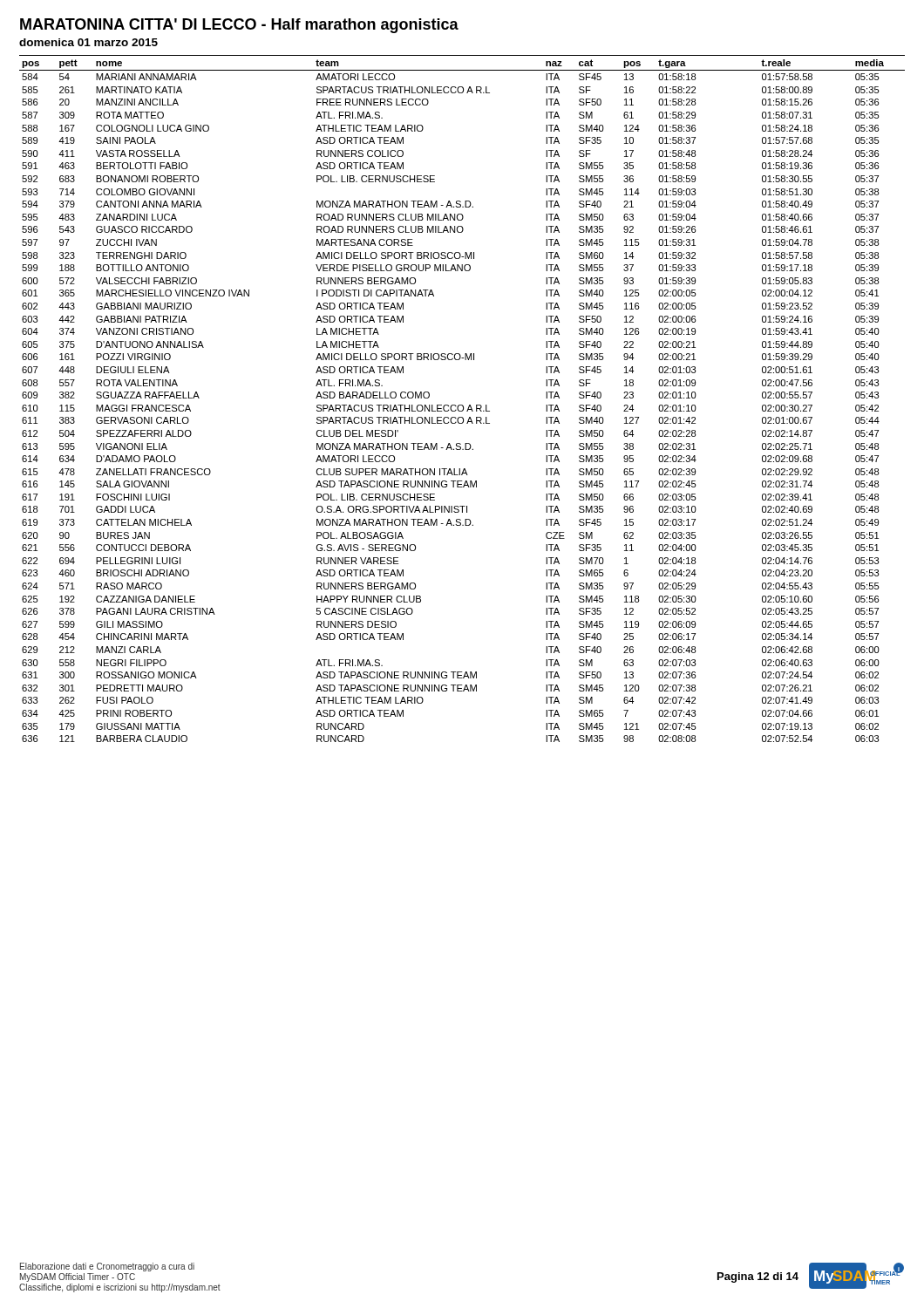This screenshot has height=1308, width=924.
Task: Where is the title that starts "MARATONINA CITTA' DI LECCO - Half"?
Action: pyautogui.click(x=239, y=24)
